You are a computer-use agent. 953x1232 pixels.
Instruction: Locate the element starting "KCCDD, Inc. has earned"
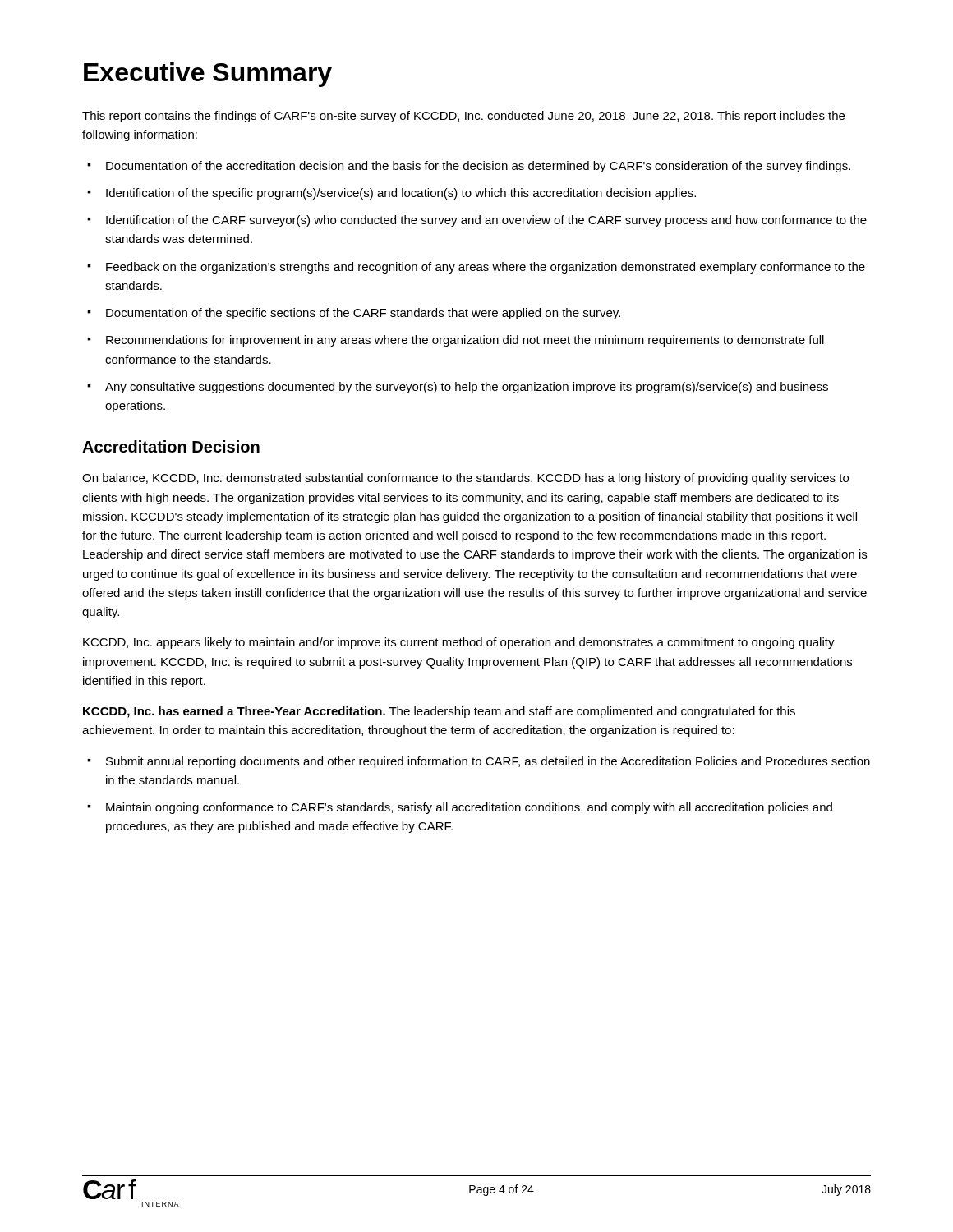(x=439, y=720)
